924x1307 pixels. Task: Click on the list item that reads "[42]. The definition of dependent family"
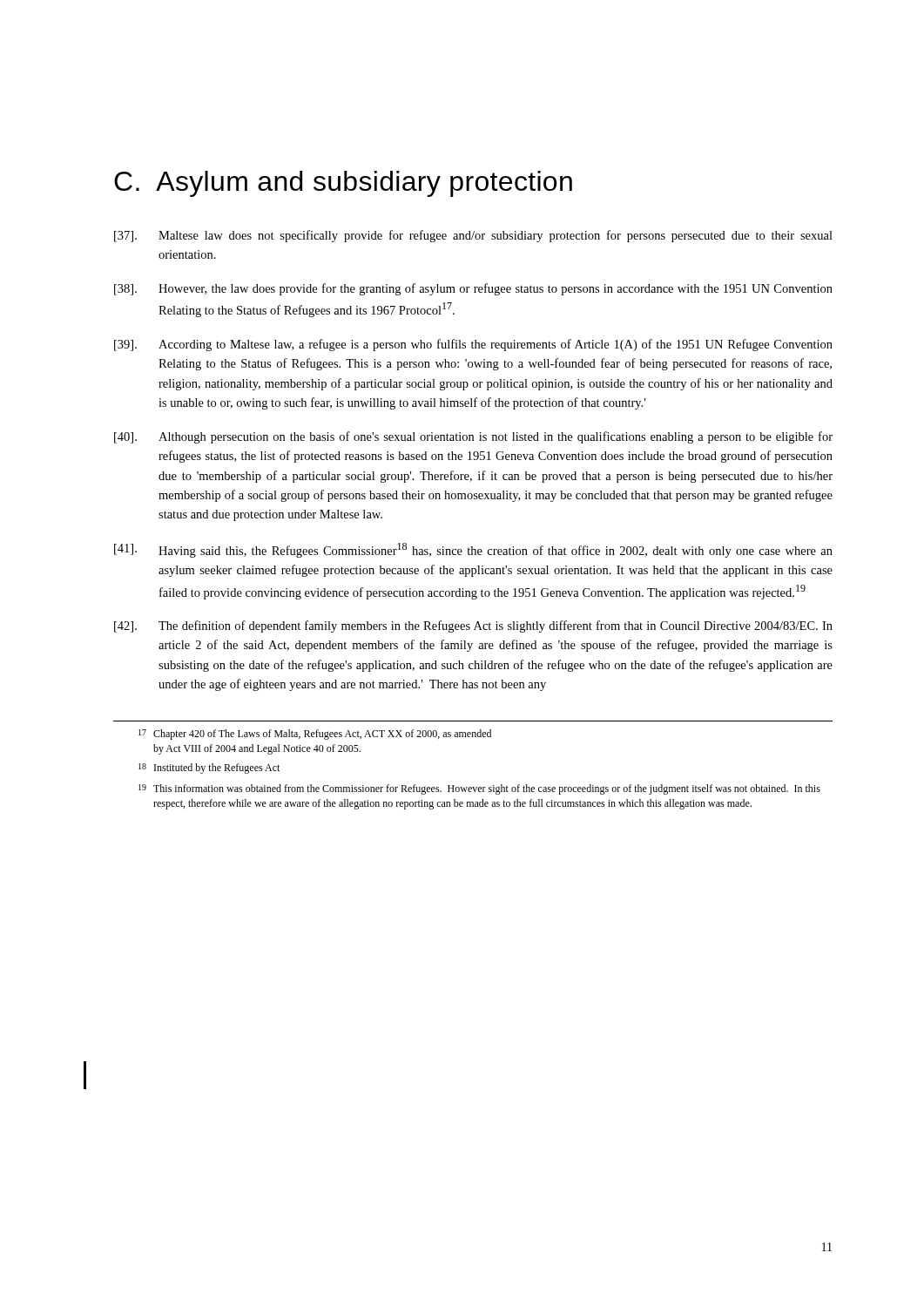coord(473,655)
